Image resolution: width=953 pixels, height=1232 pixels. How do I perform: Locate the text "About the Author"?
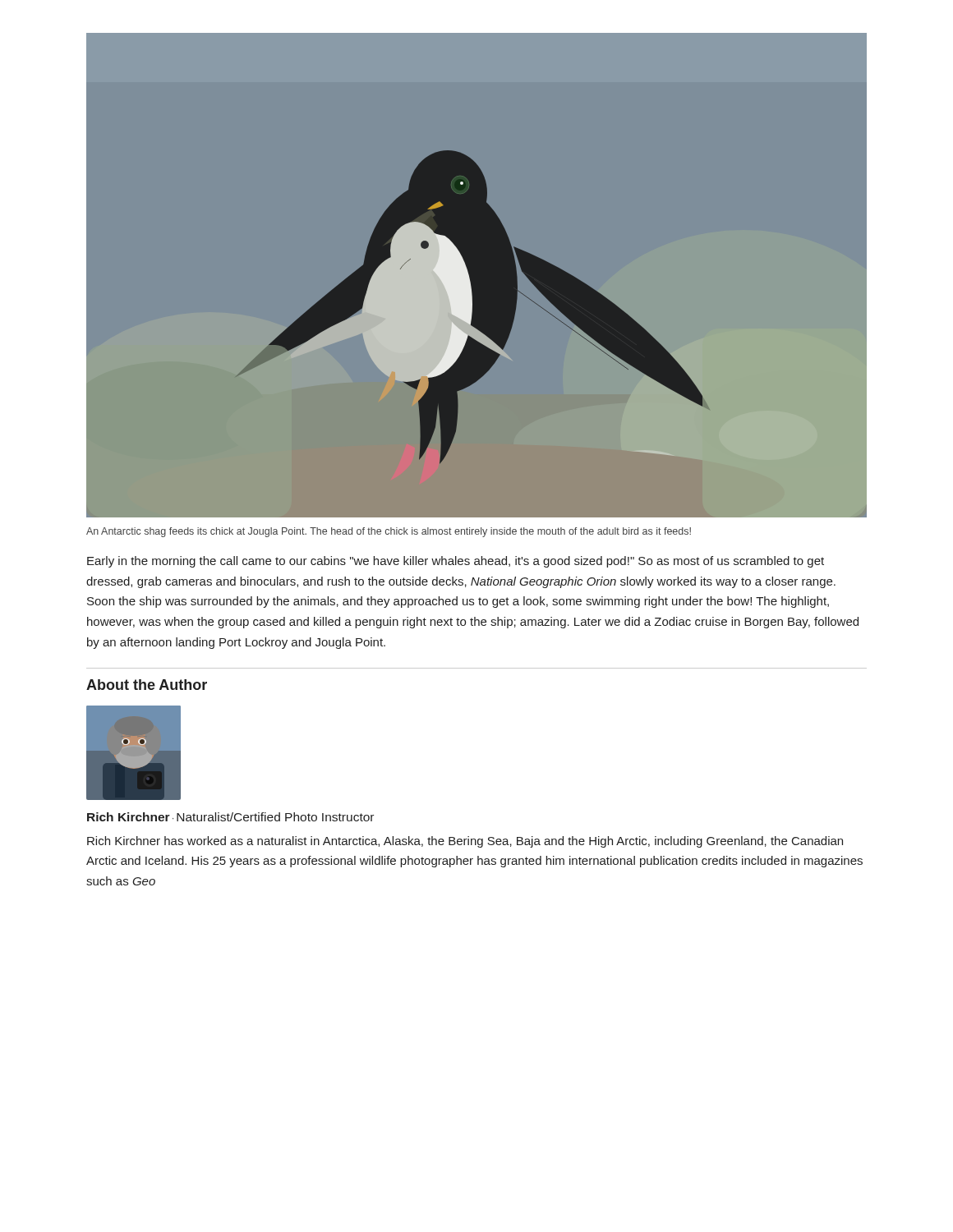(x=147, y=685)
